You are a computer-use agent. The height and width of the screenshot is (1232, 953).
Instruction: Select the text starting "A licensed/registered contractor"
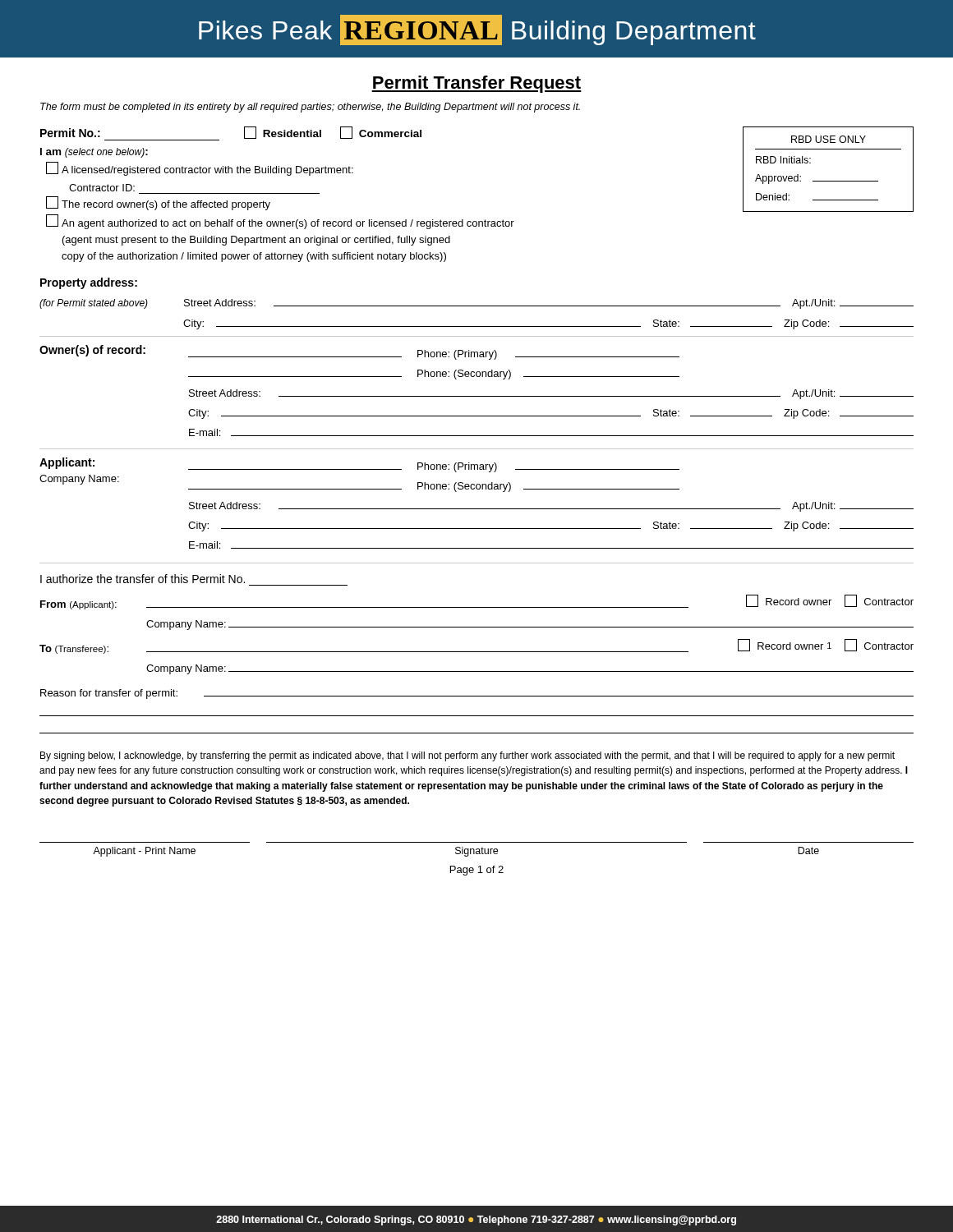pyautogui.click(x=200, y=170)
